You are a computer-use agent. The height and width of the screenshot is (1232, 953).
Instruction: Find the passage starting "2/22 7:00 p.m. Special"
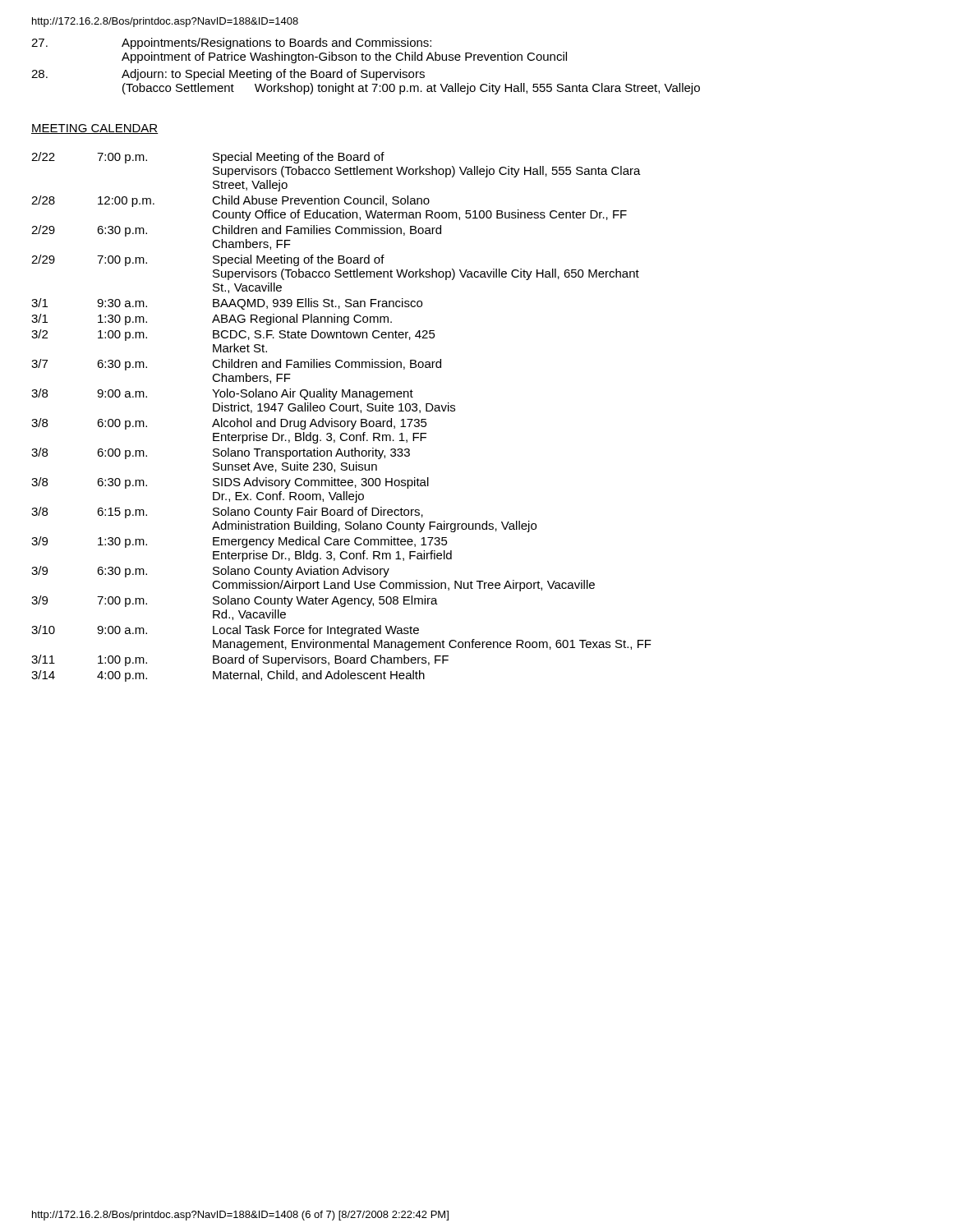tap(476, 170)
